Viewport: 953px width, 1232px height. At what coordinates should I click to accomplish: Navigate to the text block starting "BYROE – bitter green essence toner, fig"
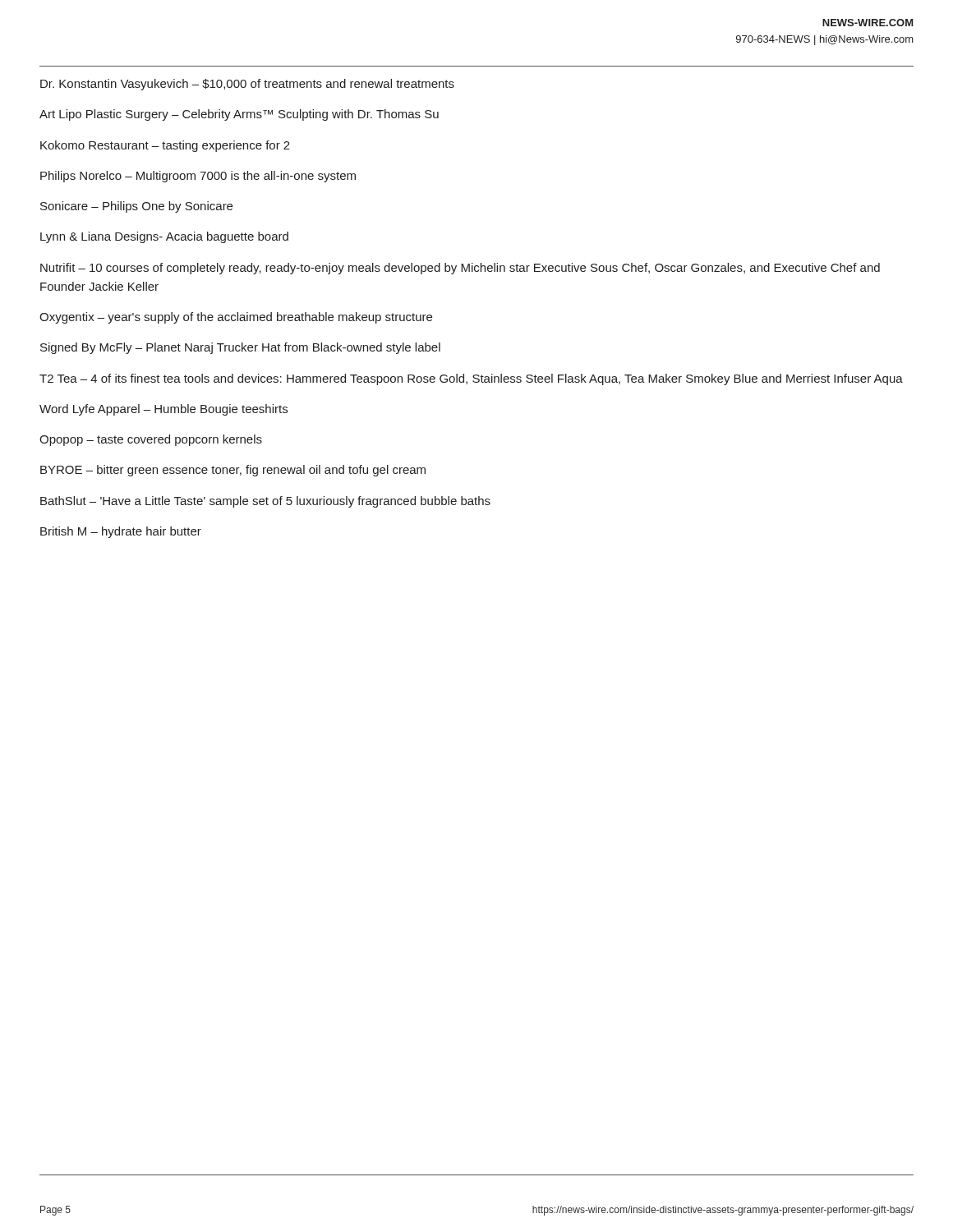(233, 470)
